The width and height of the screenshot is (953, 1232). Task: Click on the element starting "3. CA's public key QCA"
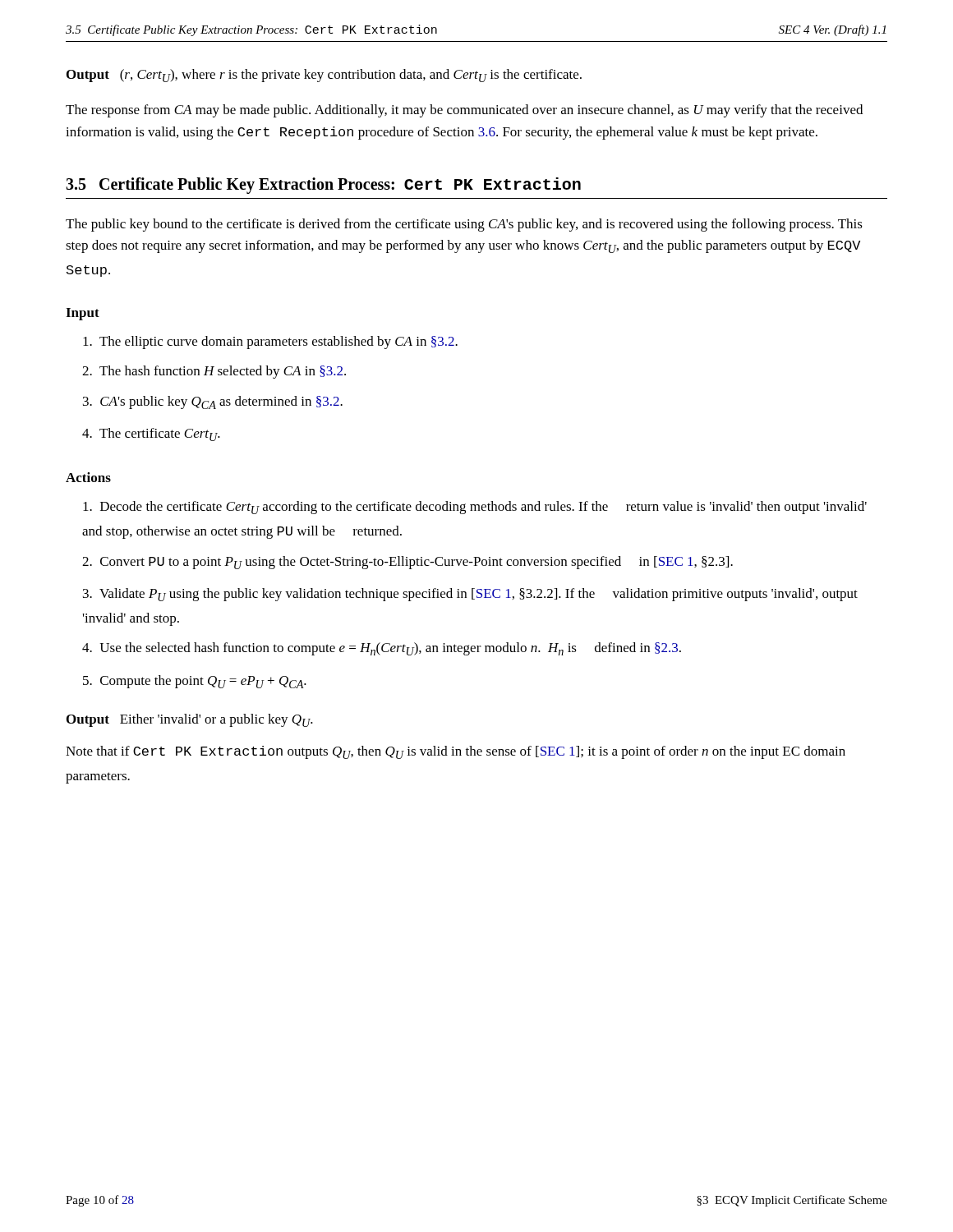[x=213, y=402]
